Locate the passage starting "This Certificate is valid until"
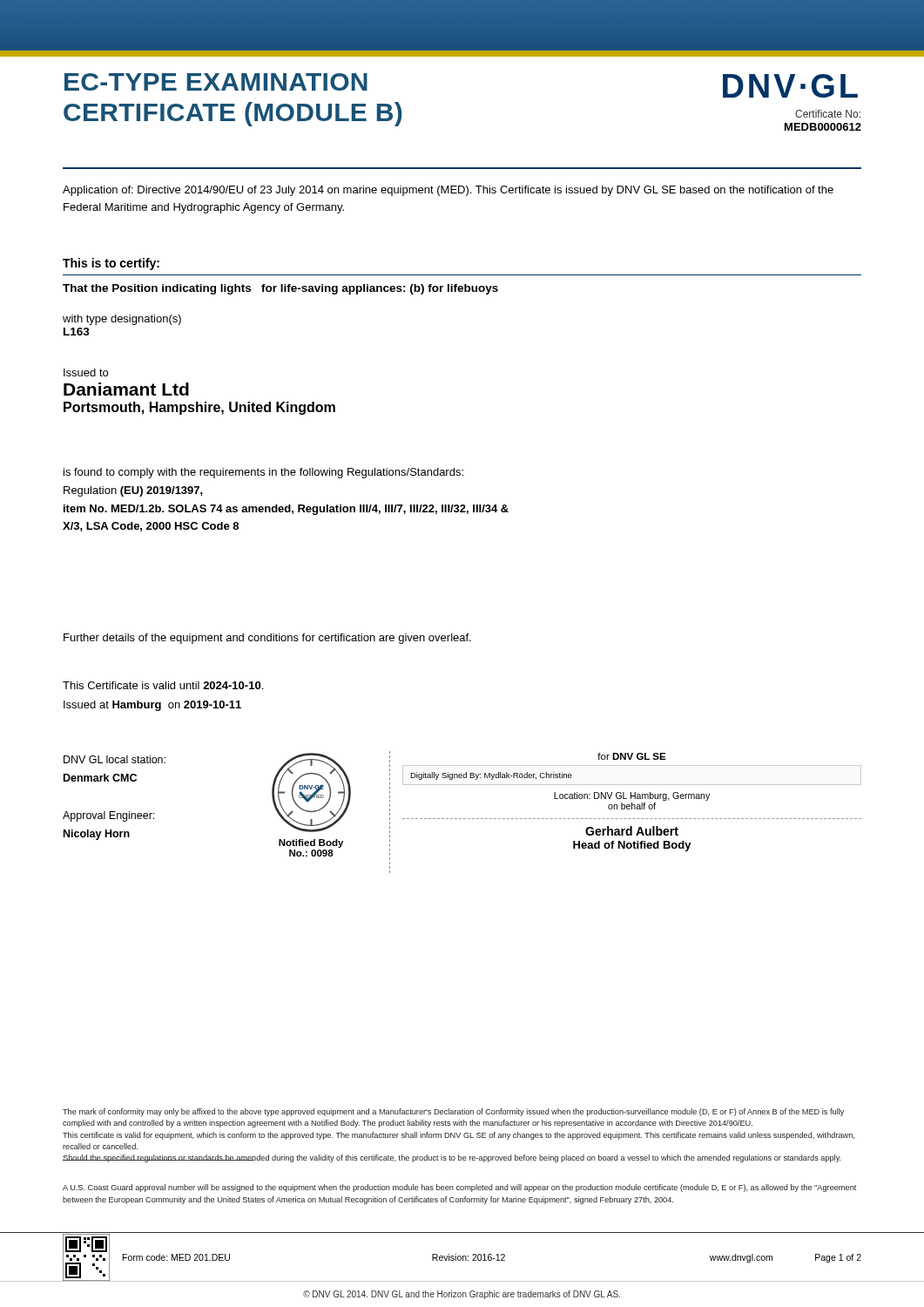 [163, 695]
